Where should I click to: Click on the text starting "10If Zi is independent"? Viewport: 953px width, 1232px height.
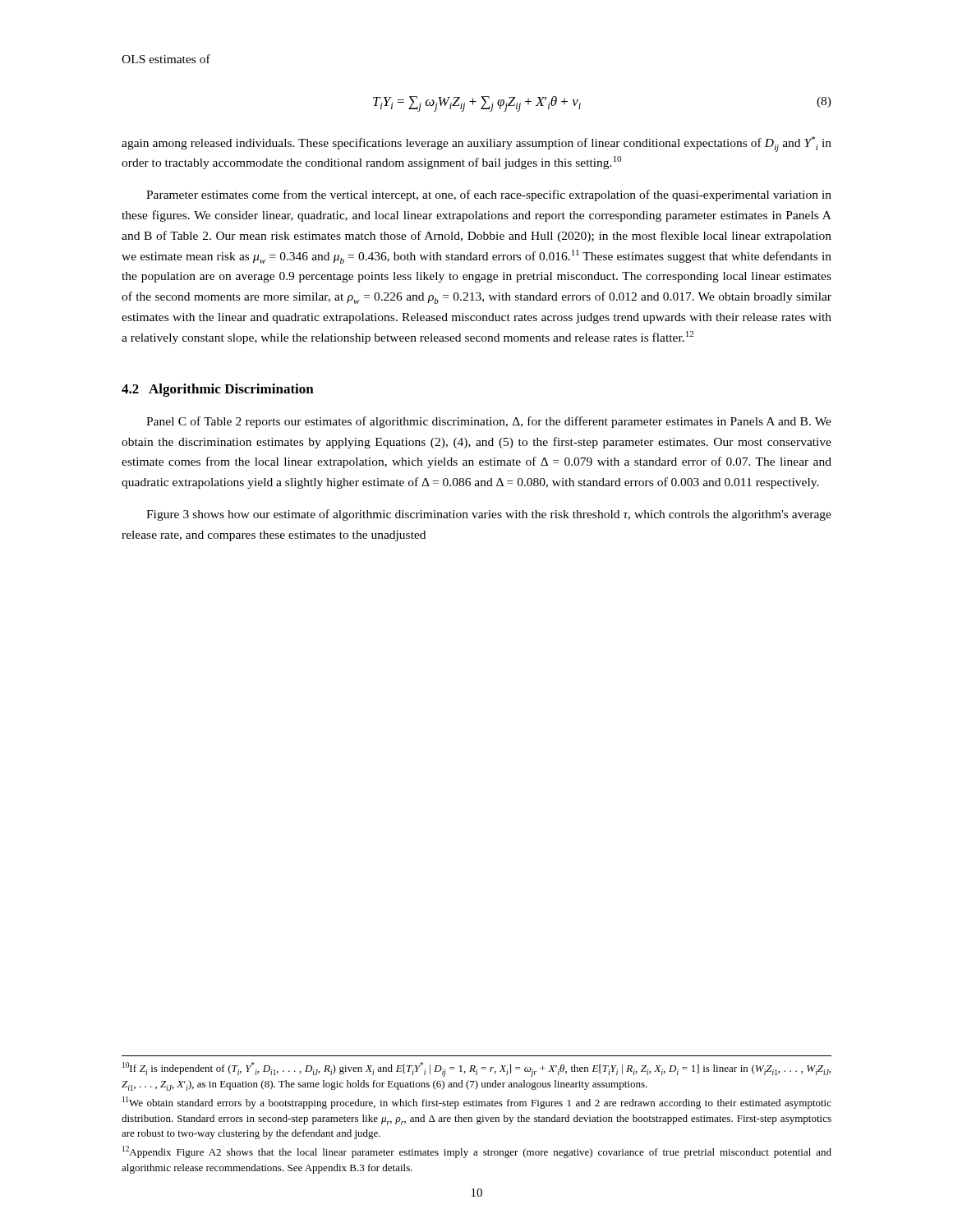point(476,1077)
